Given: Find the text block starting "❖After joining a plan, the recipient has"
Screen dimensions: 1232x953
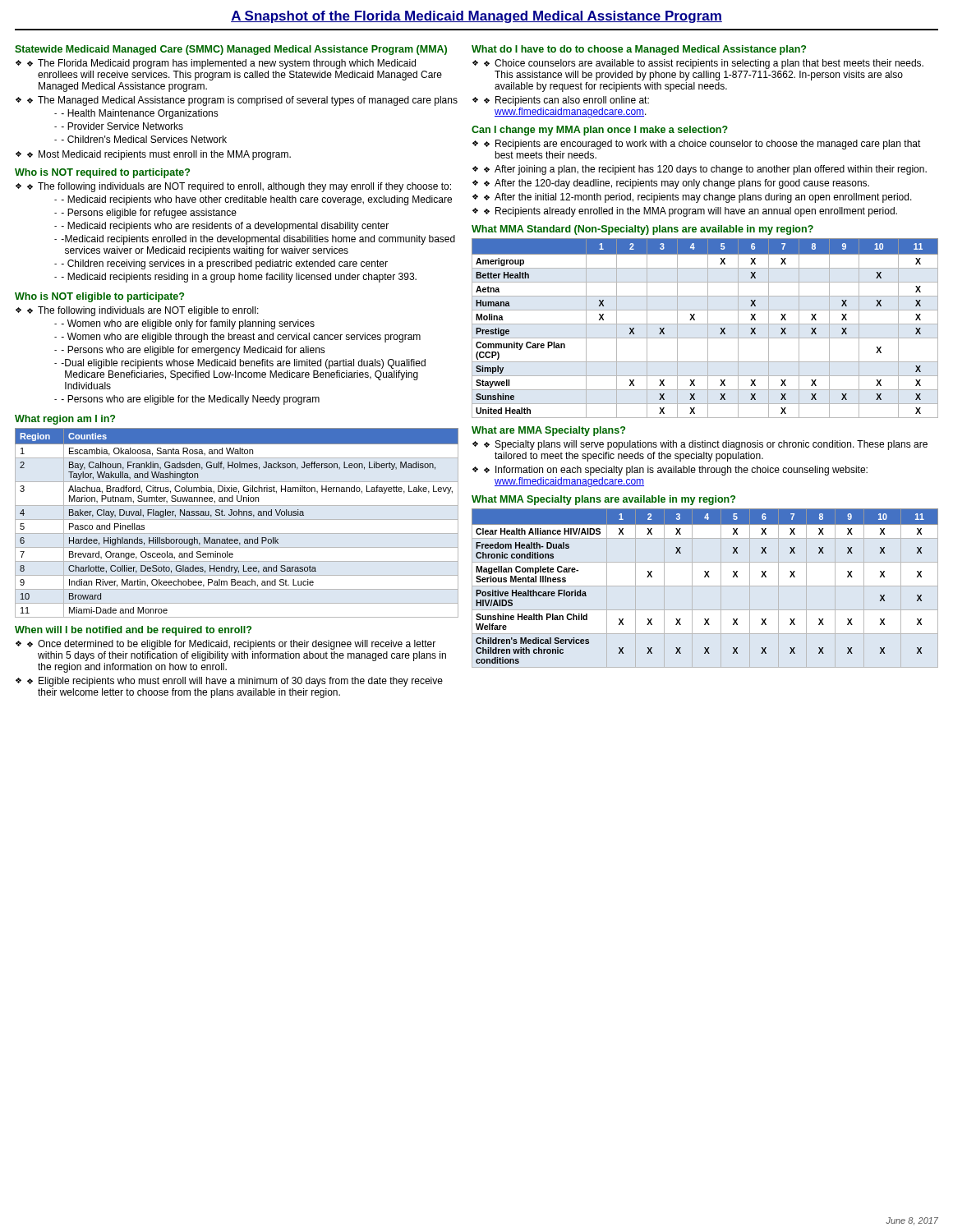Looking at the screenshot, I should (x=705, y=169).
